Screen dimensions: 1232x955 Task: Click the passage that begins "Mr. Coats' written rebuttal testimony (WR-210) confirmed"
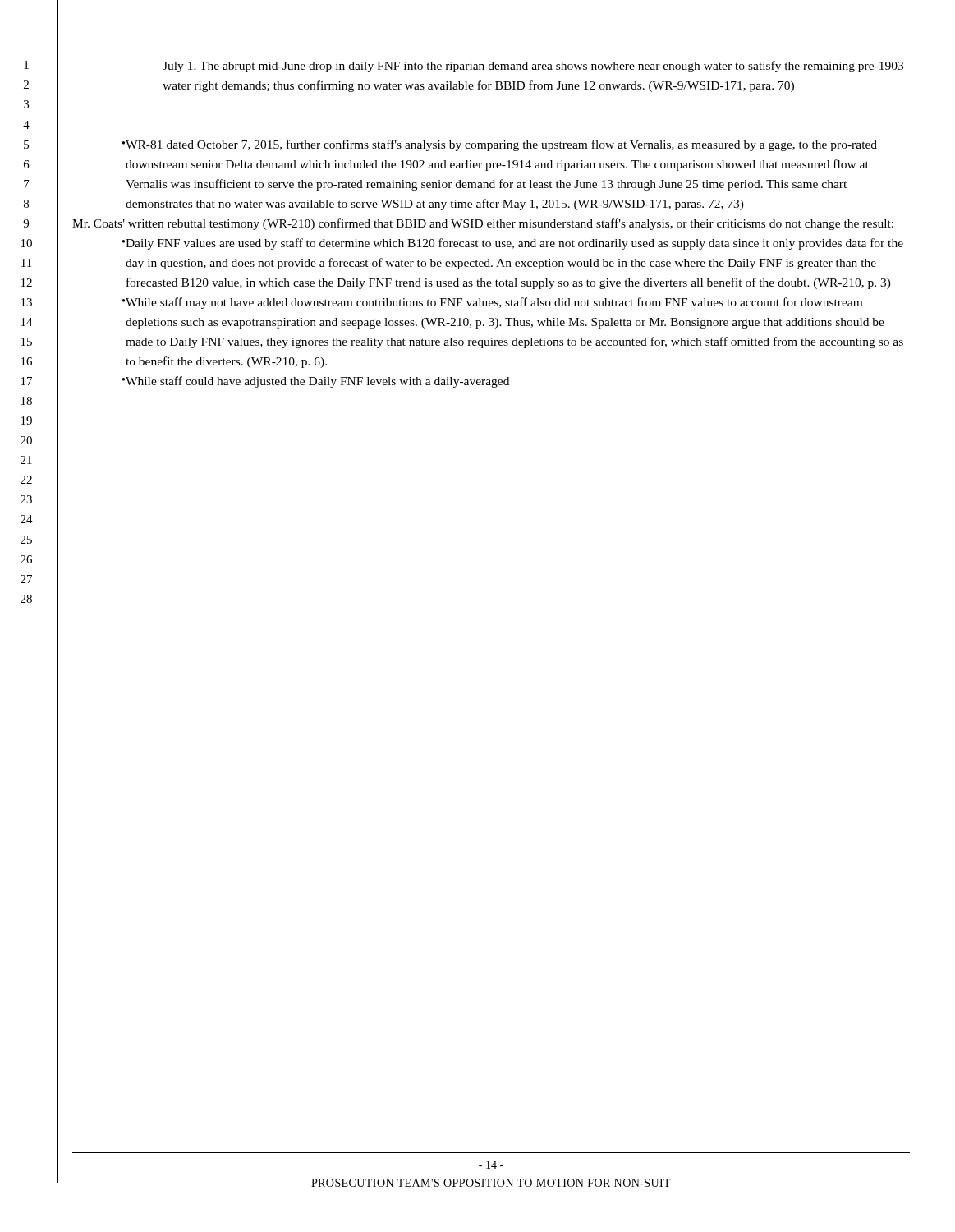[483, 223]
